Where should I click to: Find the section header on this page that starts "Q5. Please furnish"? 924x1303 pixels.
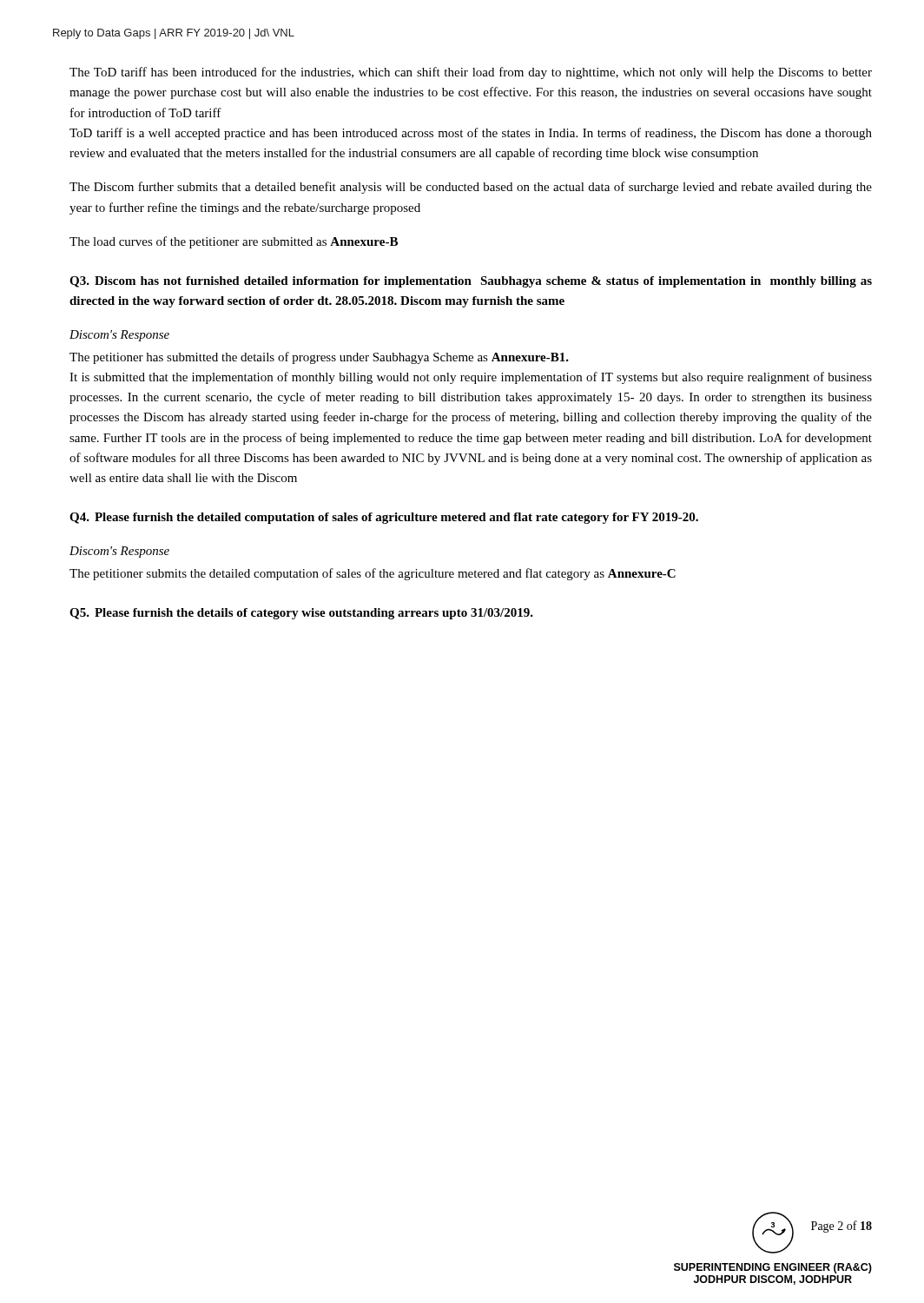point(301,613)
